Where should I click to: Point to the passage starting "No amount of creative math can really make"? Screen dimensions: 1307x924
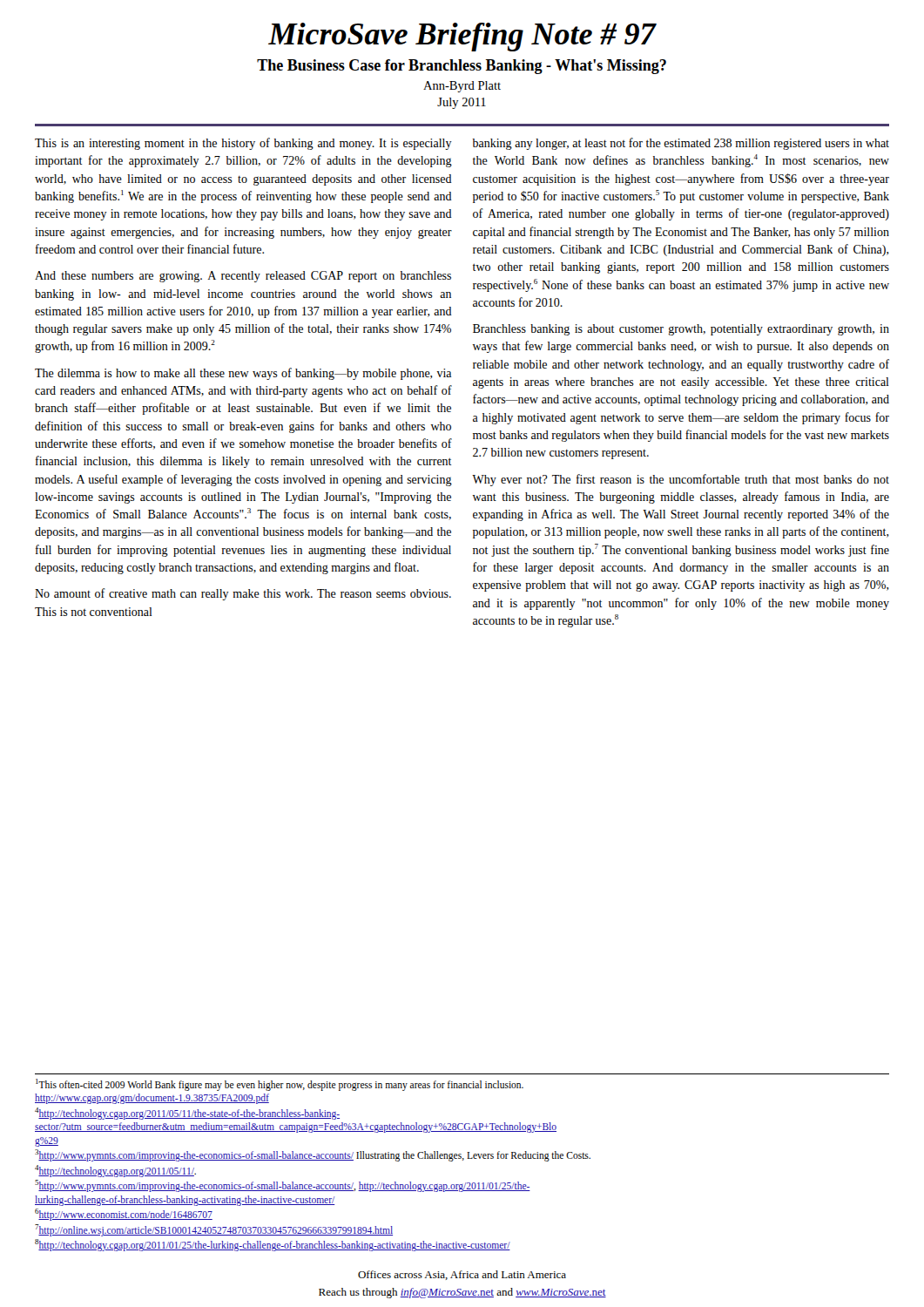coord(243,604)
